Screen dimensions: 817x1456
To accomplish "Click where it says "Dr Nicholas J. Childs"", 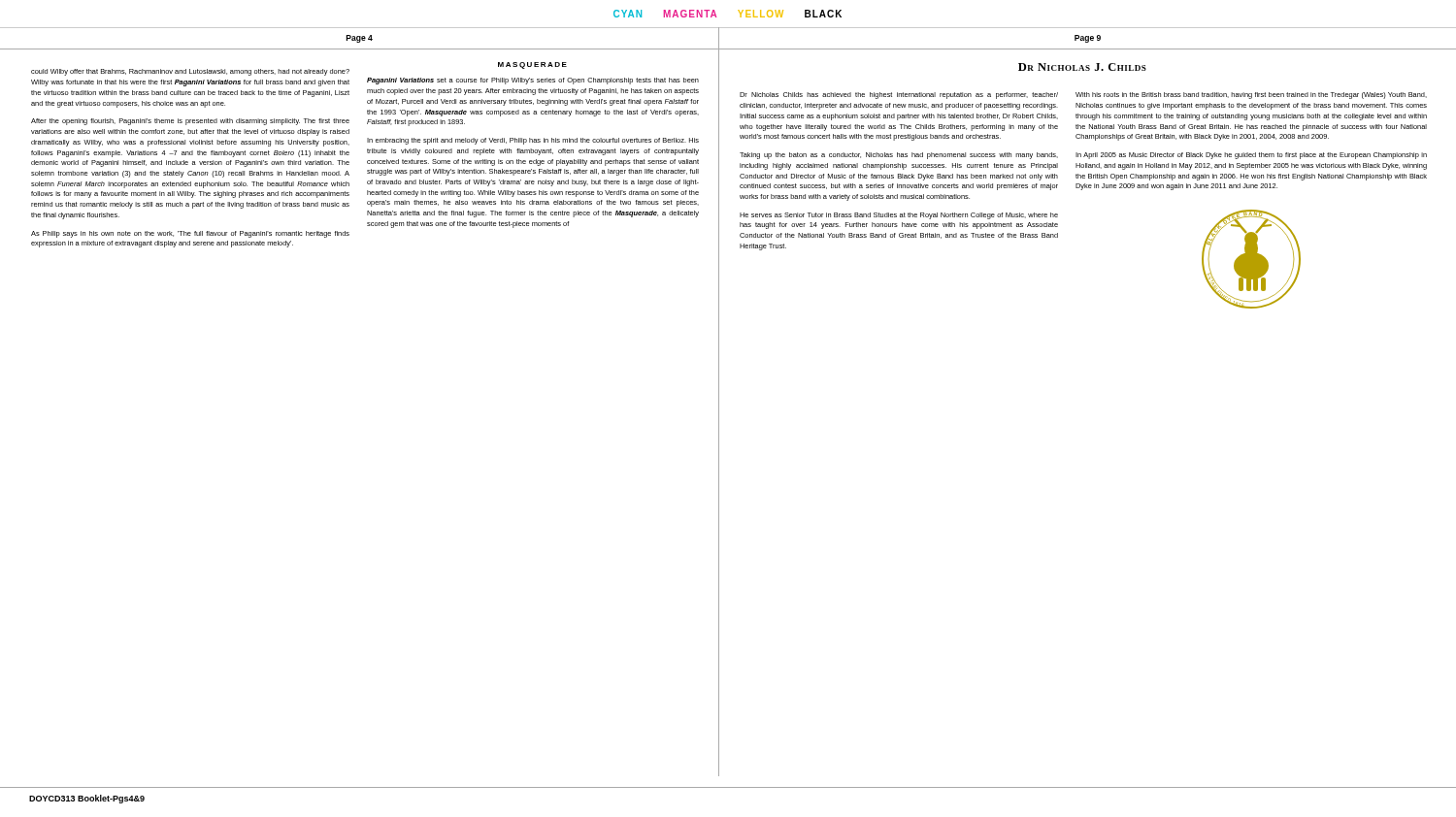I will pyautogui.click(x=1082, y=67).
